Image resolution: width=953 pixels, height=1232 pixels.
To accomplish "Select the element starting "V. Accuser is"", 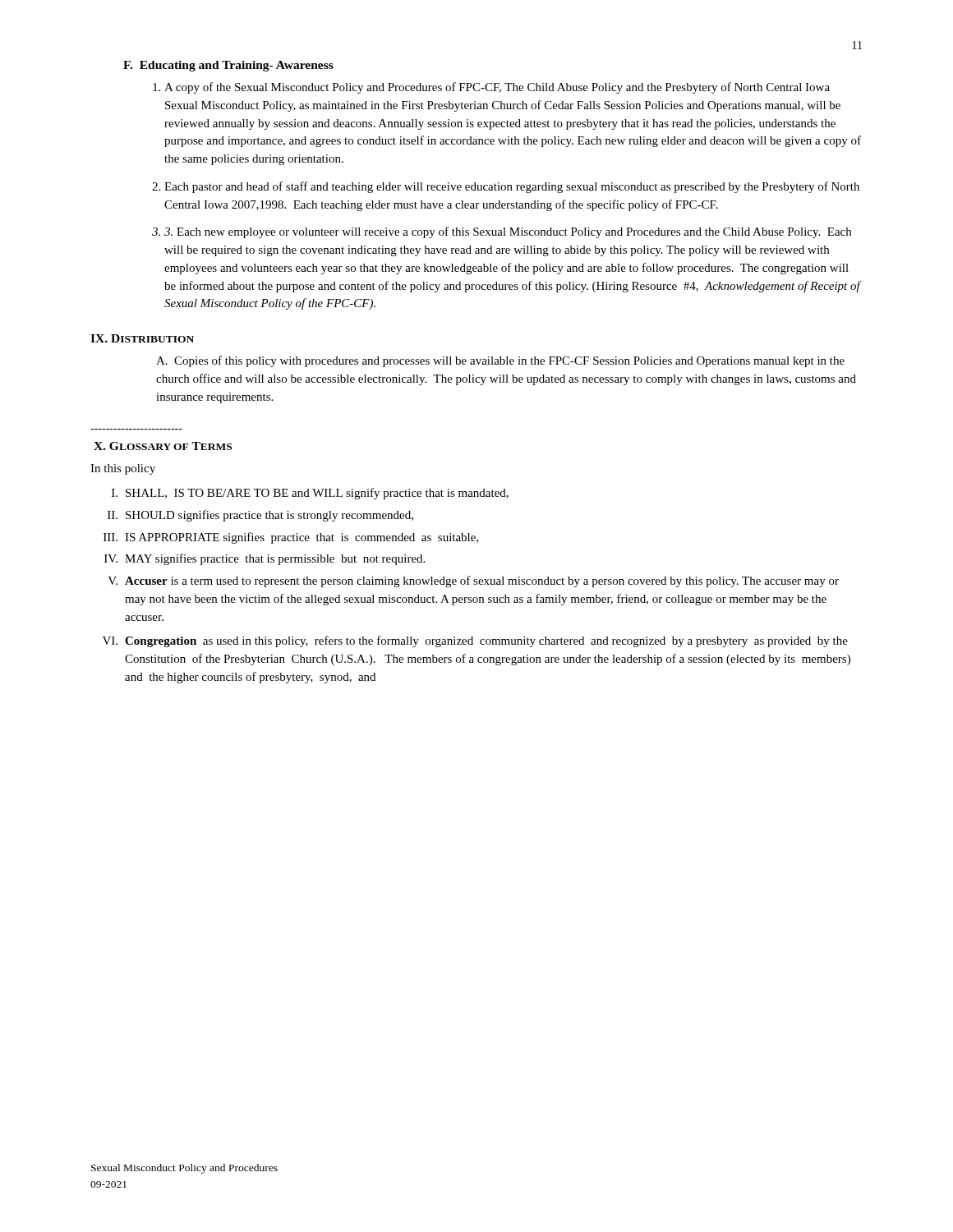I will (476, 599).
